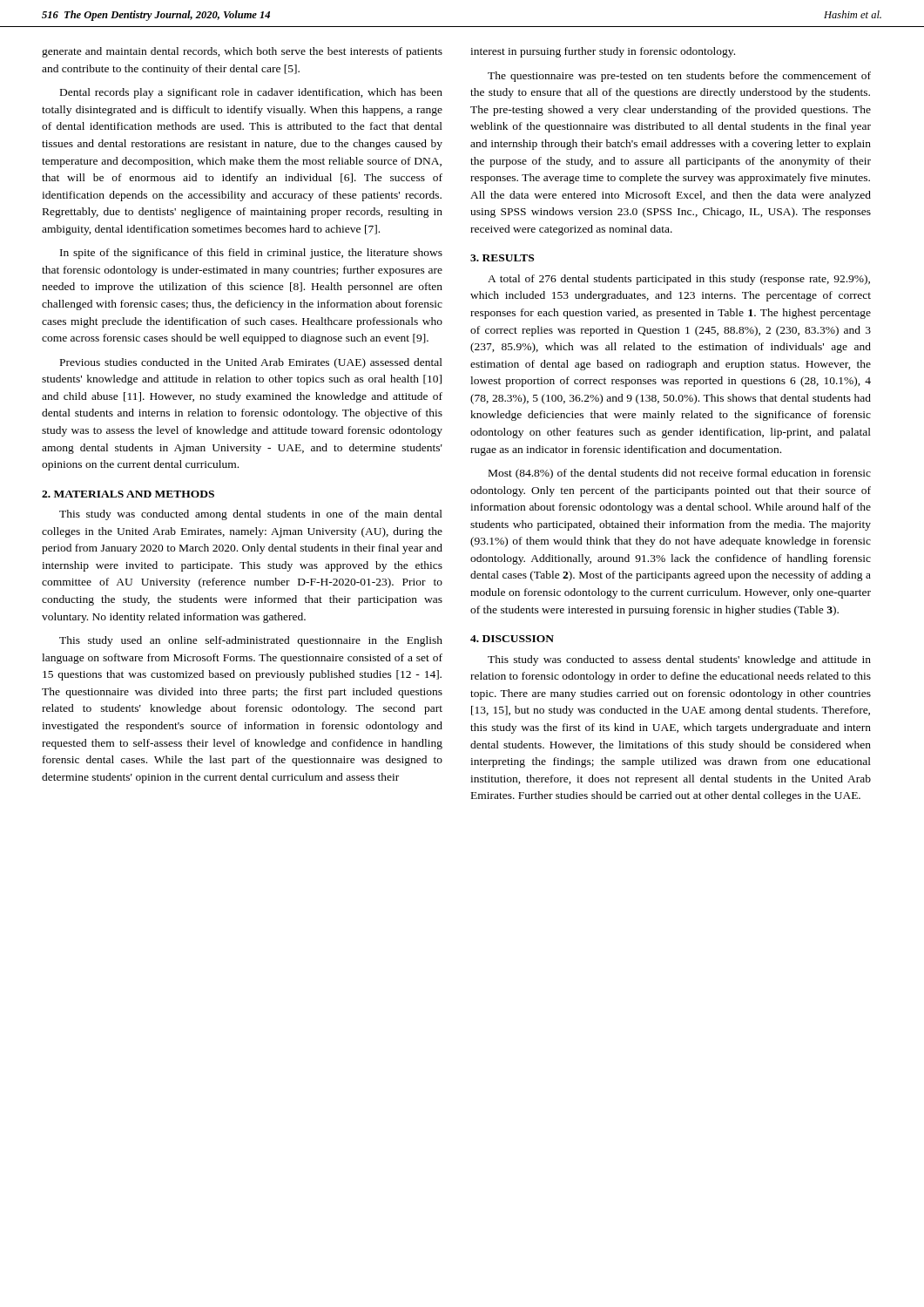Click on the block starting "2. MATERIALS AND METHODS"
924x1307 pixels.
point(128,493)
